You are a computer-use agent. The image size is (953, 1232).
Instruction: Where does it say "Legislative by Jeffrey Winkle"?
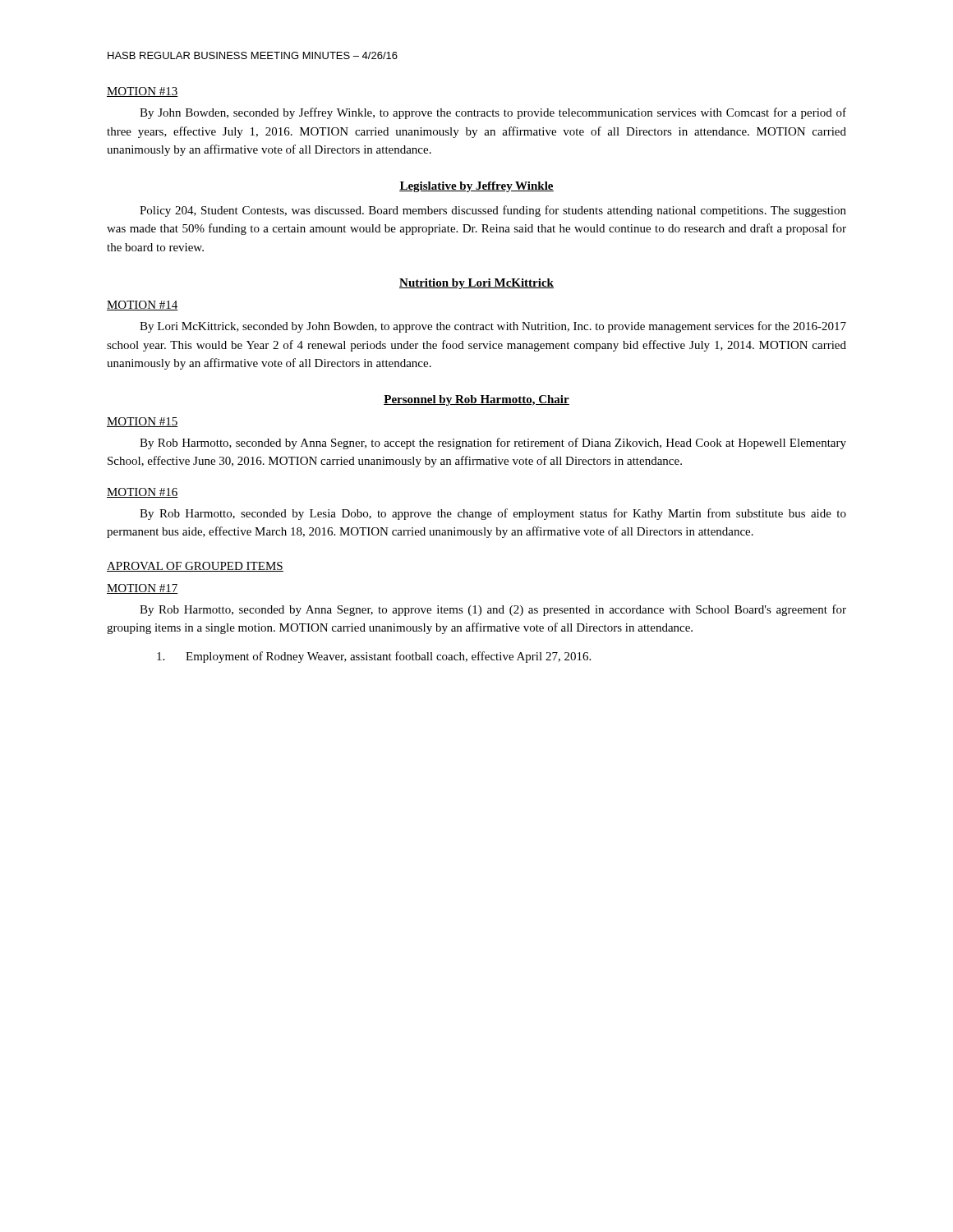pyautogui.click(x=476, y=185)
